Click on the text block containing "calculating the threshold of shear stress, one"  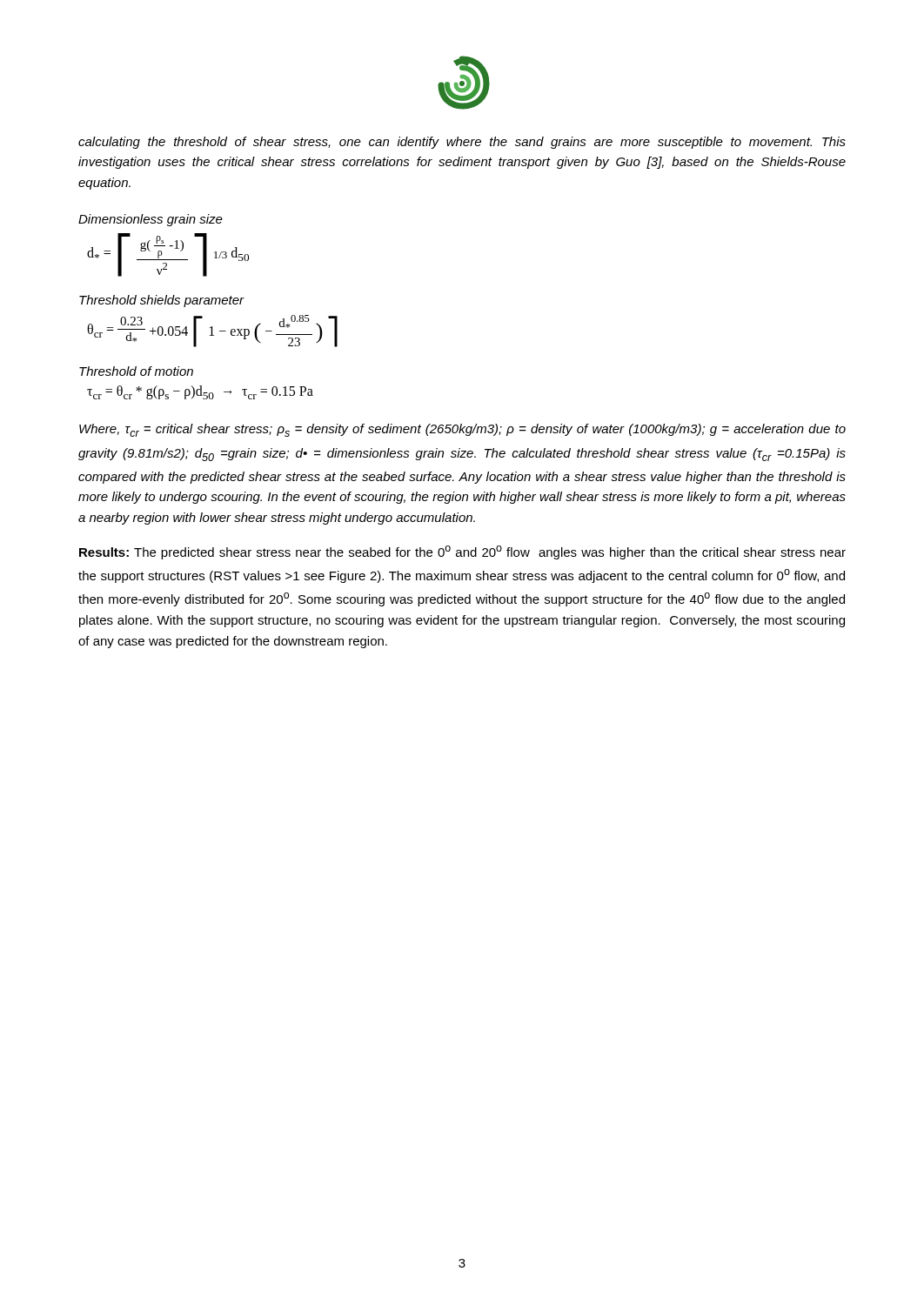tap(462, 162)
